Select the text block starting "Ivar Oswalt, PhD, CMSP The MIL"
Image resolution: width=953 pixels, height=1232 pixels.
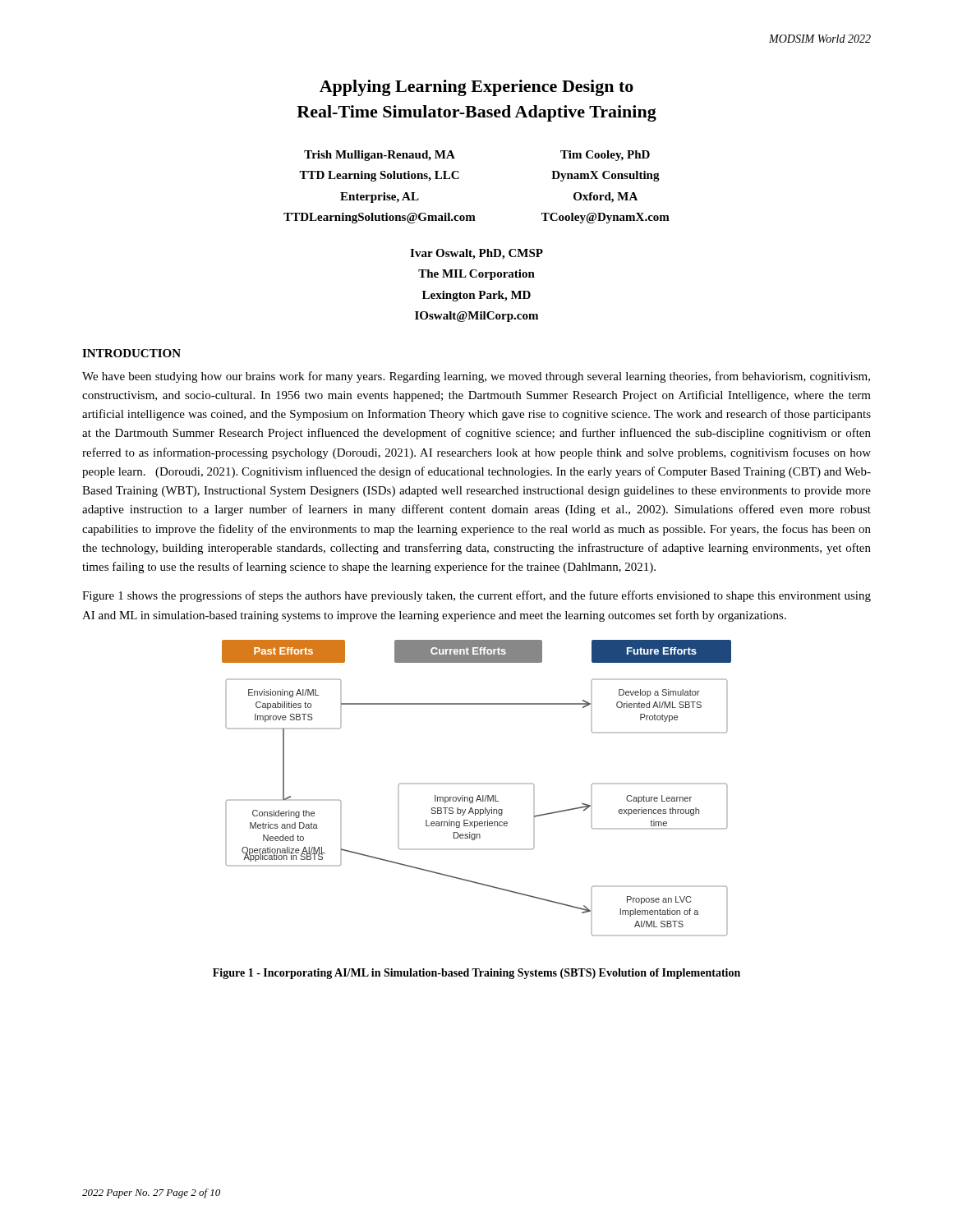click(476, 284)
